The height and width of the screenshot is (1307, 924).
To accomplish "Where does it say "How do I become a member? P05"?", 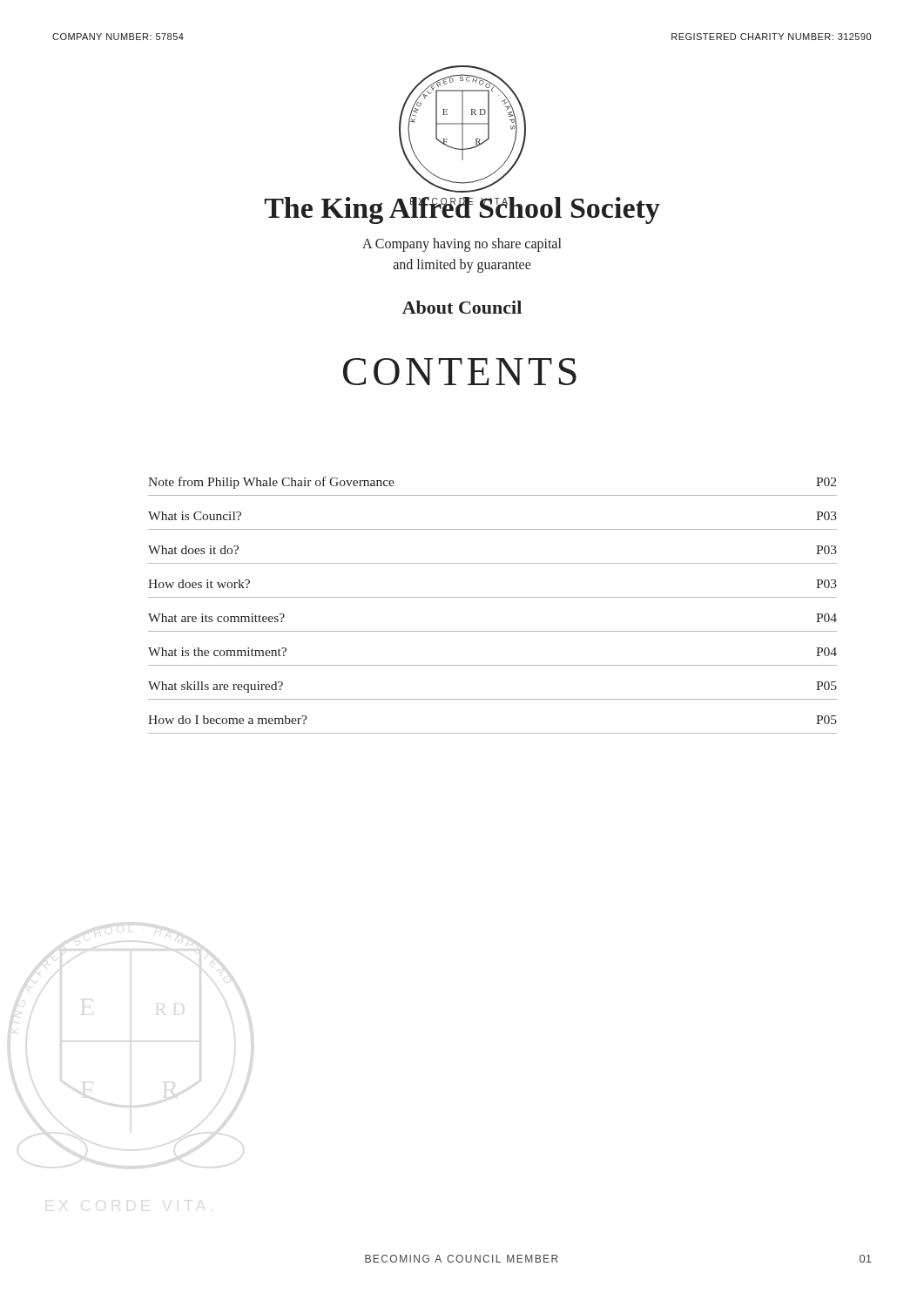I will click(x=233, y=719).
